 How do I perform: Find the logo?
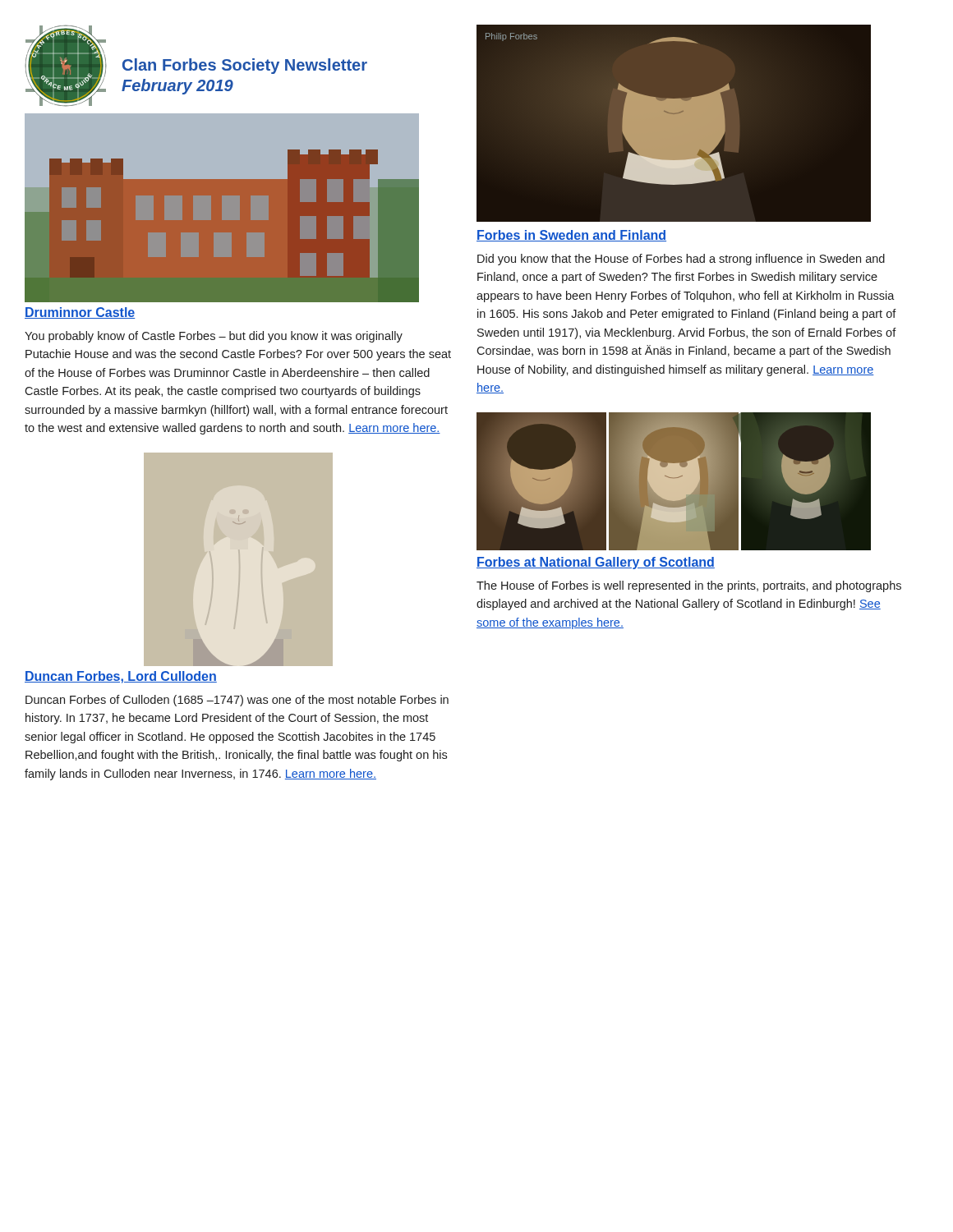coord(66,66)
